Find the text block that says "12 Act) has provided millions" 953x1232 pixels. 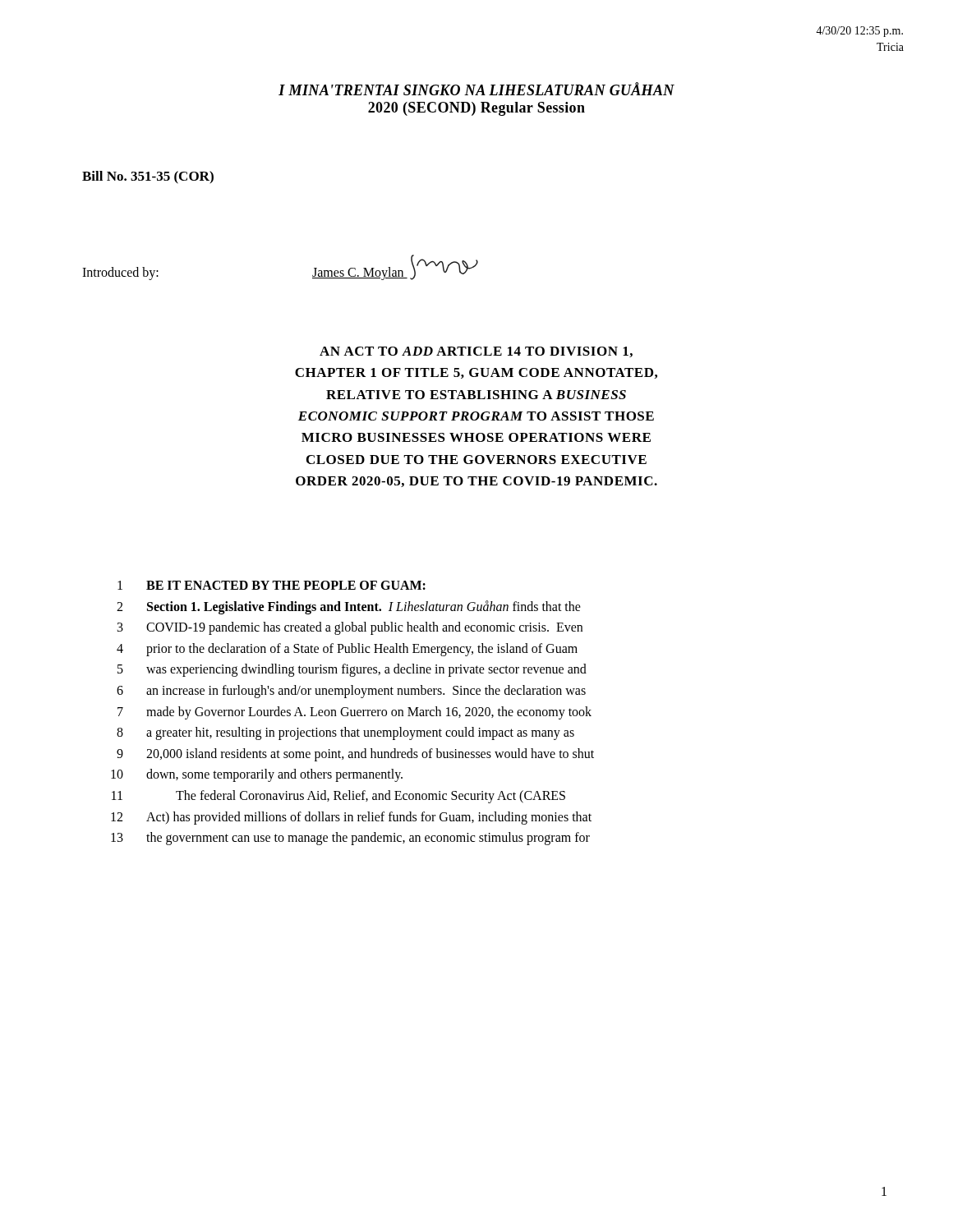[x=485, y=817]
